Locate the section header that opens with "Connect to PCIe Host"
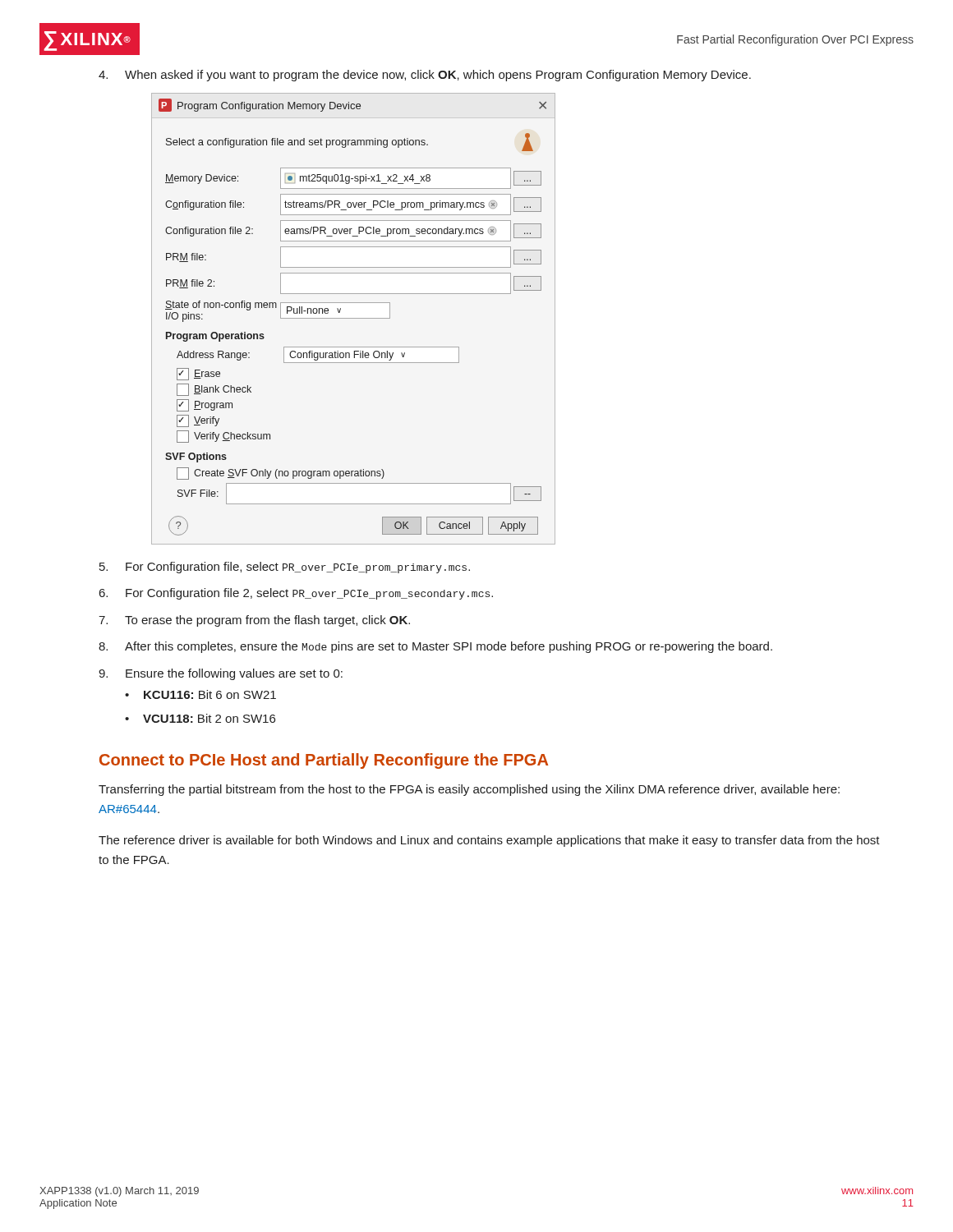Viewport: 953px width, 1232px height. point(324,760)
